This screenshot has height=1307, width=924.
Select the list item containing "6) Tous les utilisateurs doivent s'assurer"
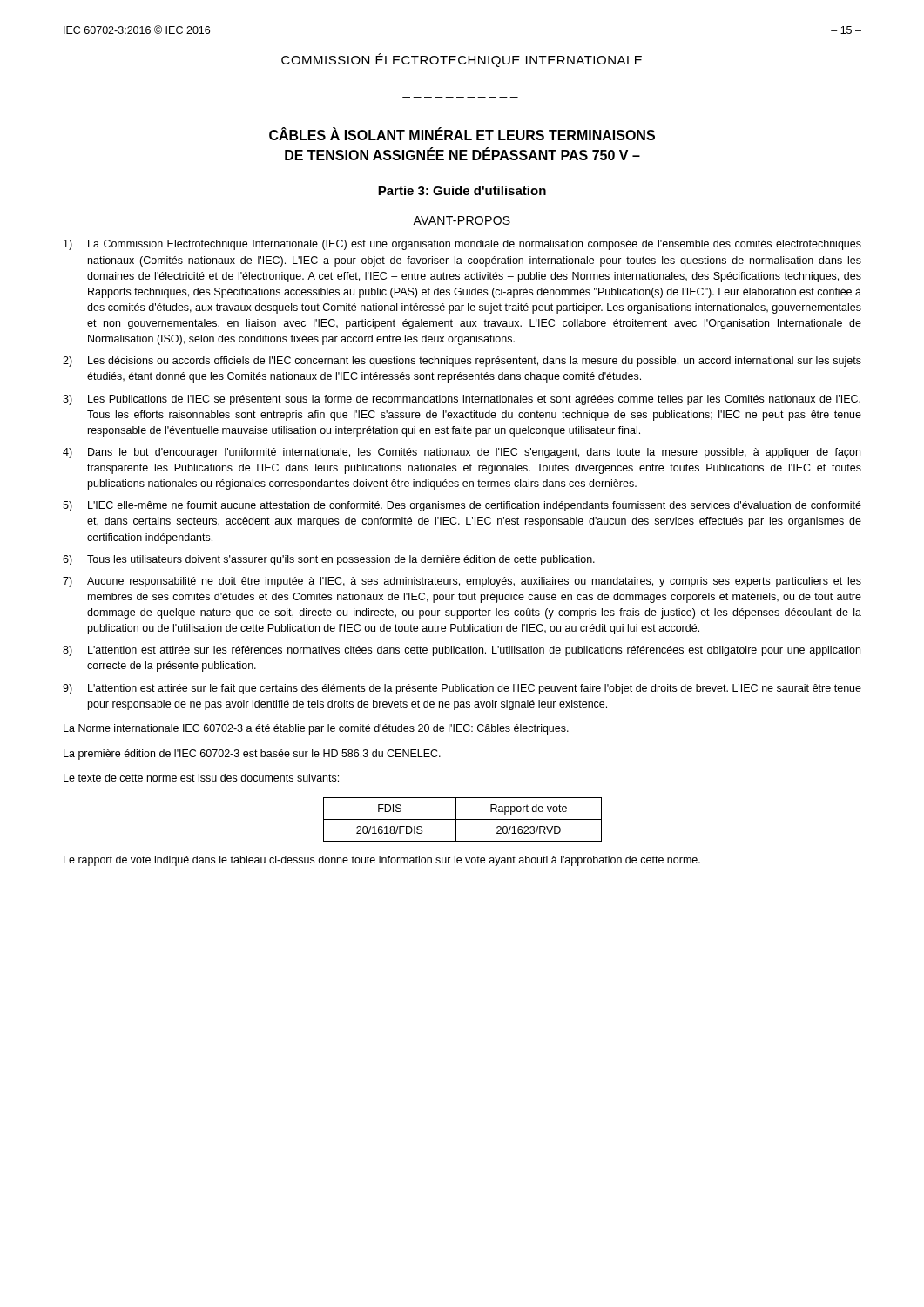[462, 559]
